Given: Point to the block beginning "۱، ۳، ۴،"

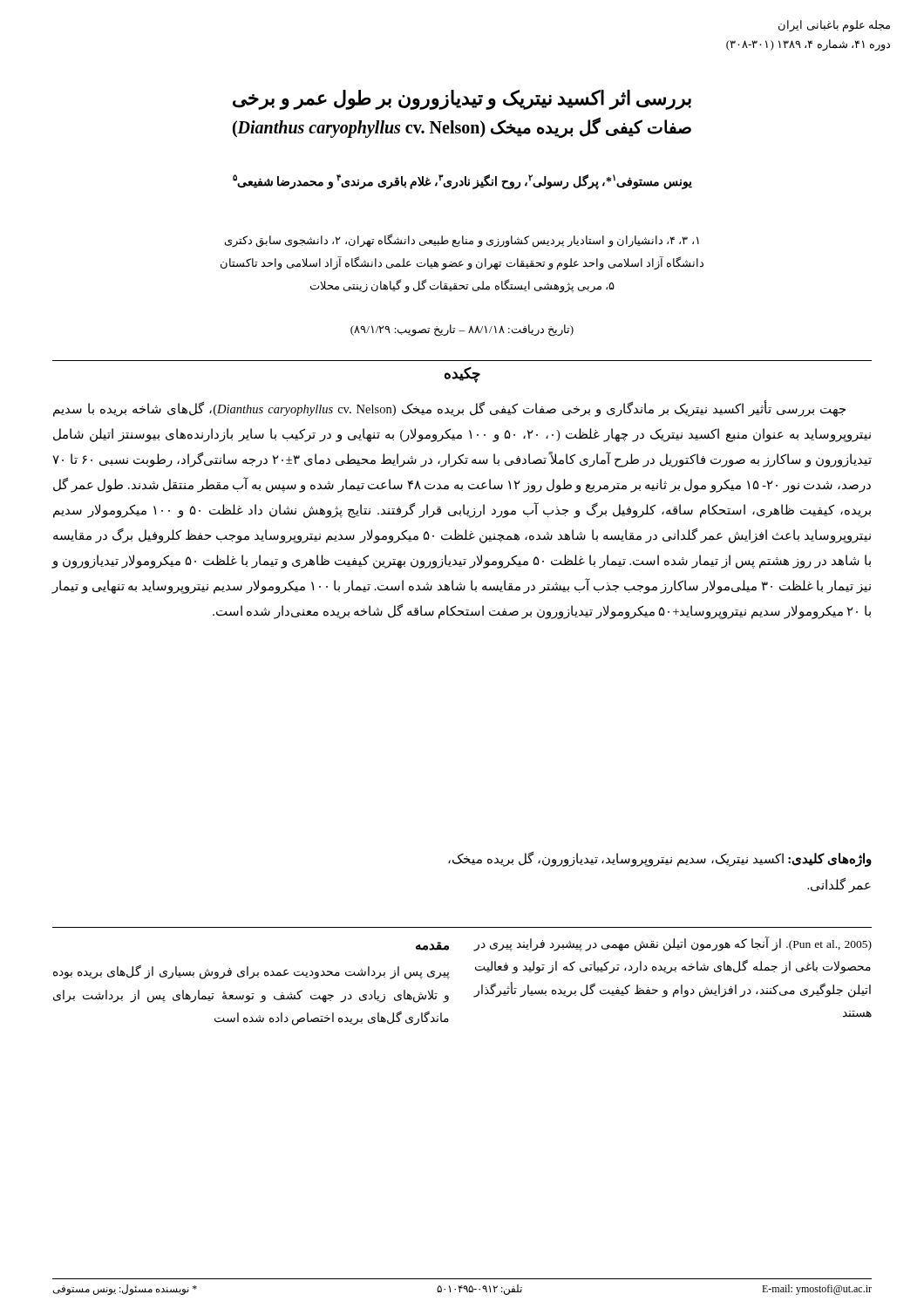Looking at the screenshot, I should pyautogui.click(x=462, y=263).
